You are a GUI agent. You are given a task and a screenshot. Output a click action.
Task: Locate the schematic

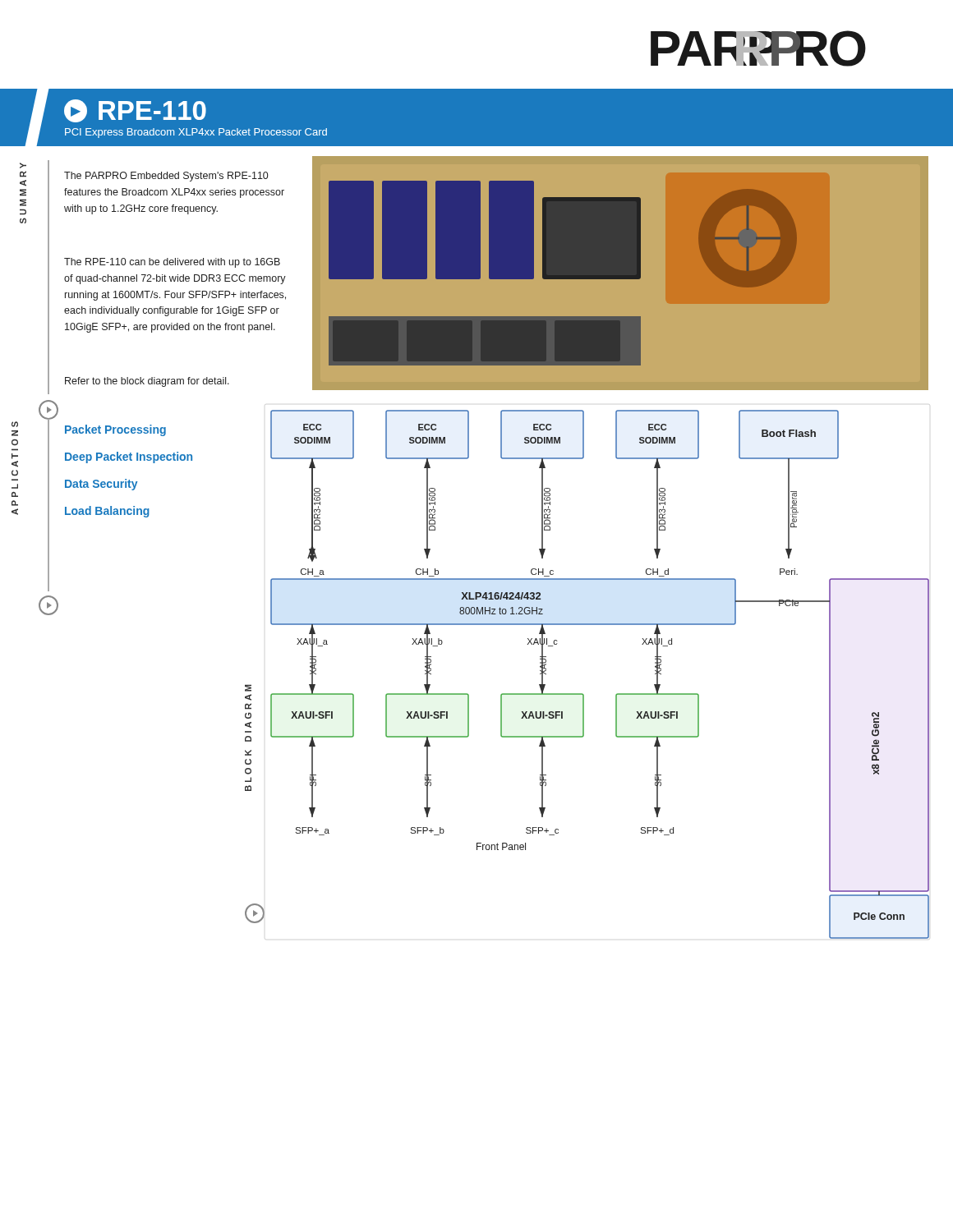click(600, 674)
